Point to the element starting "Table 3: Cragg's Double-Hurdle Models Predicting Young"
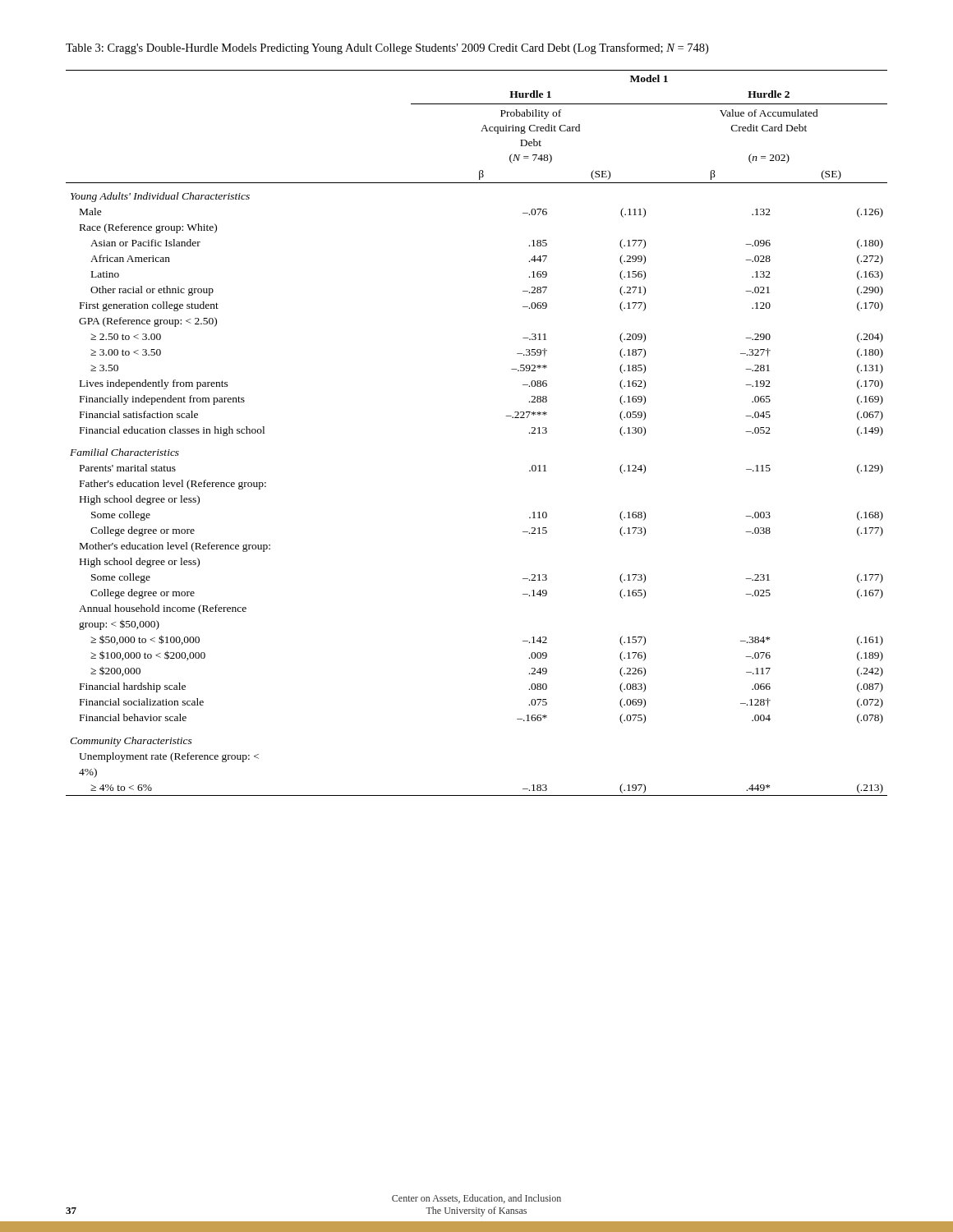 (x=387, y=48)
